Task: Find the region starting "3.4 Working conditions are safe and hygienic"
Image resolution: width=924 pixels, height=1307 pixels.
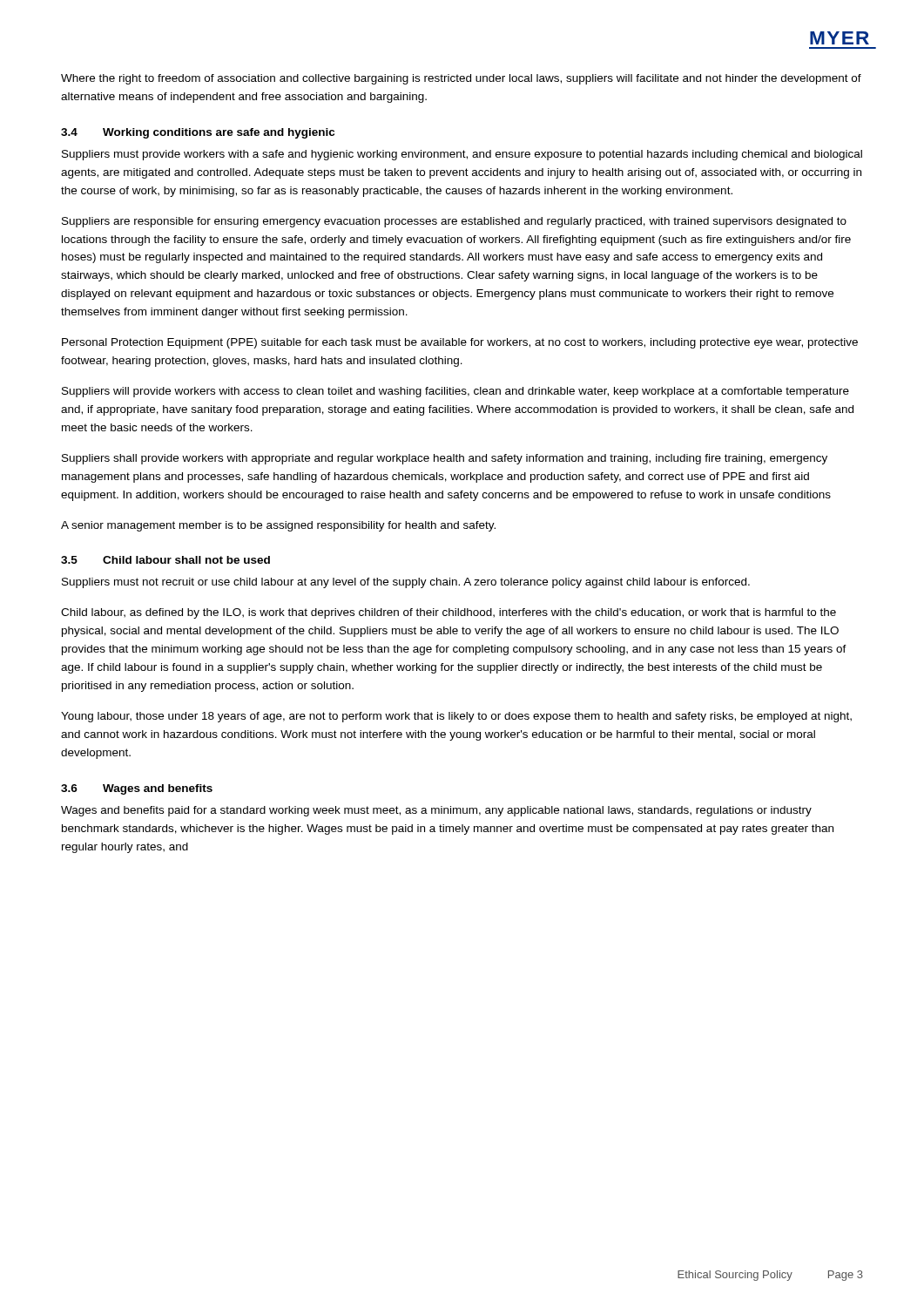Action: pyautogui.click(x=198, y=132)
